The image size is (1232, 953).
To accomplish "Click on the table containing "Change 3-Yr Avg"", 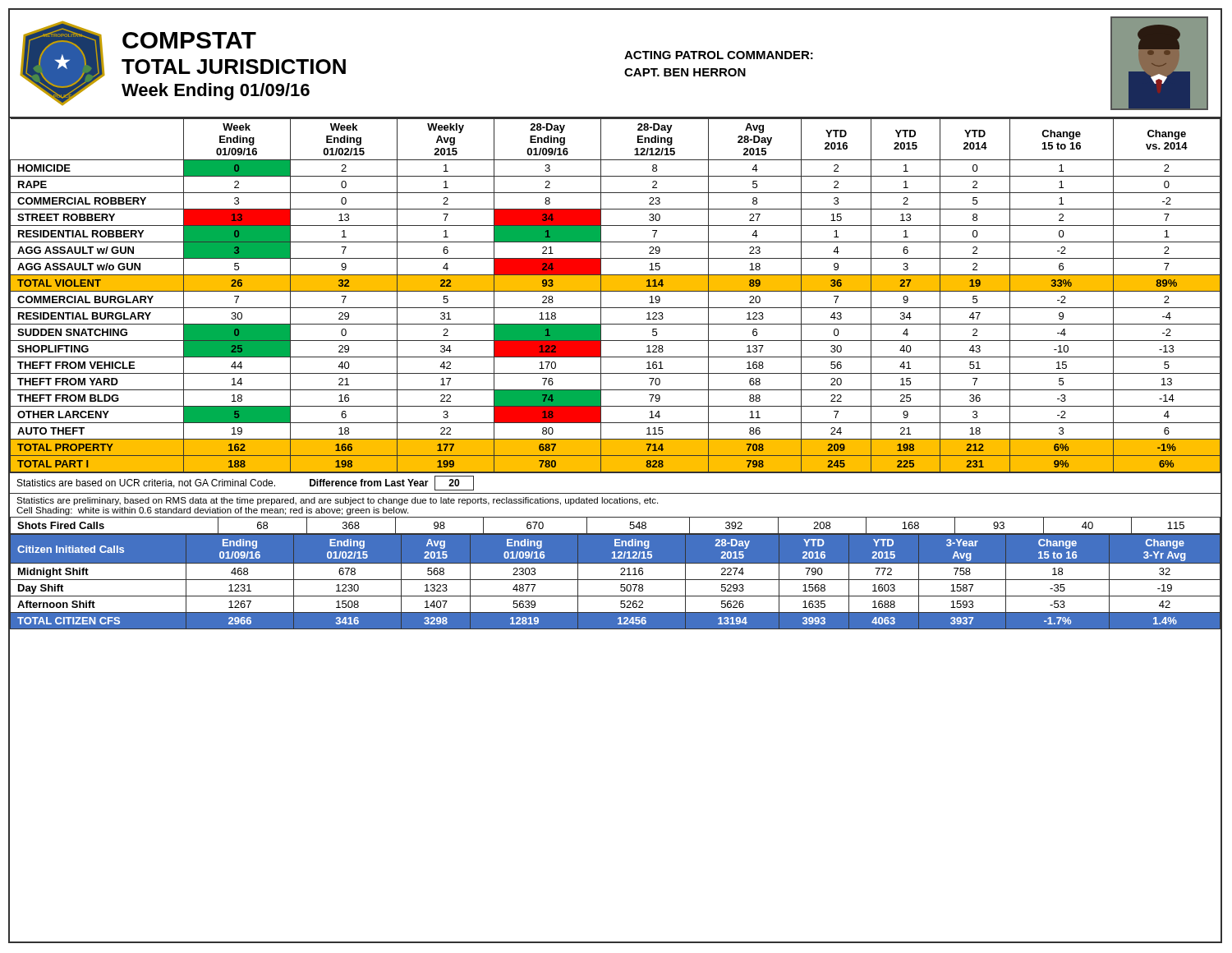I will (615, 582).
